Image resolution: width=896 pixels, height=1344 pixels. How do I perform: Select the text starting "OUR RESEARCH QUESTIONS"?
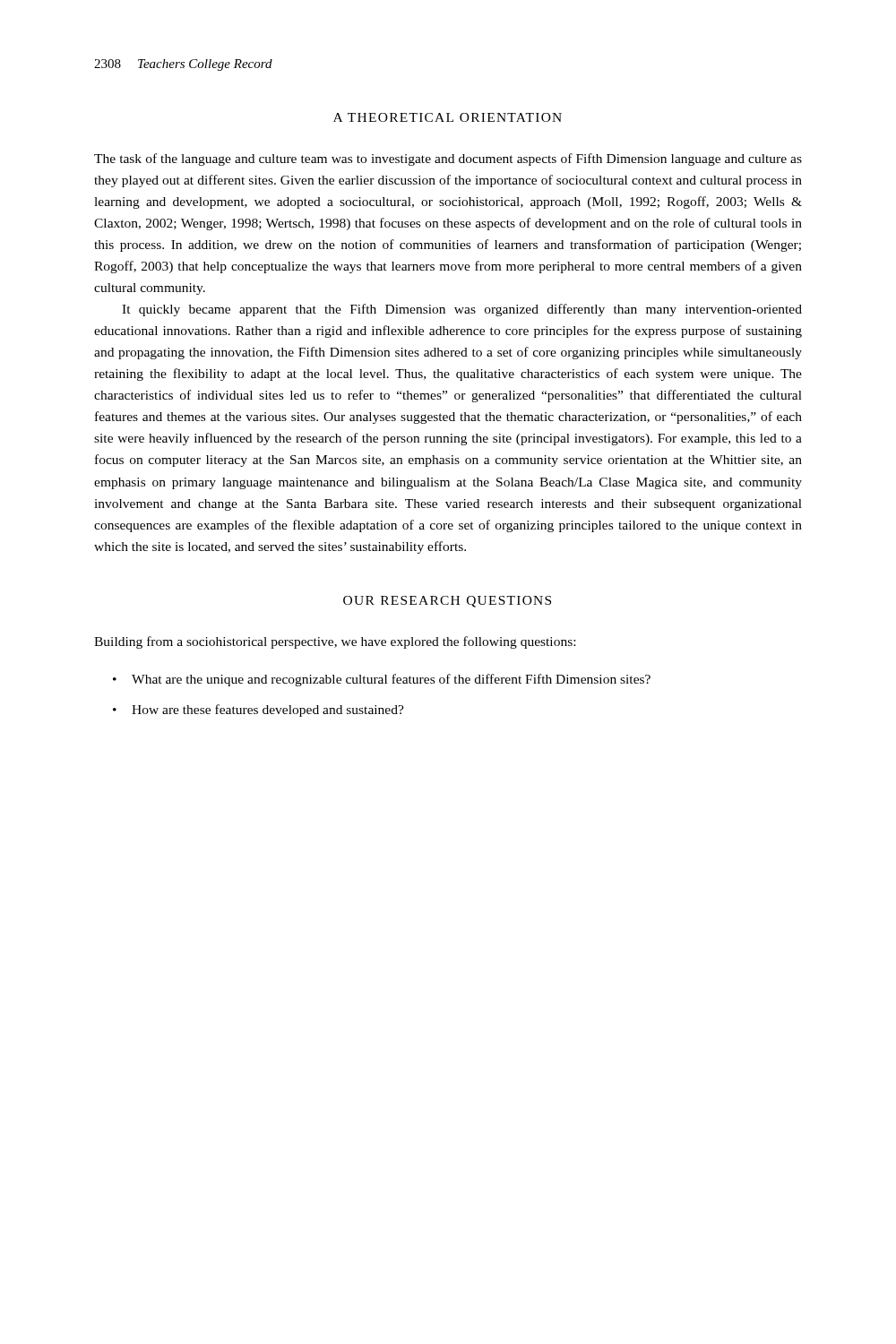(x=448, y=599)
